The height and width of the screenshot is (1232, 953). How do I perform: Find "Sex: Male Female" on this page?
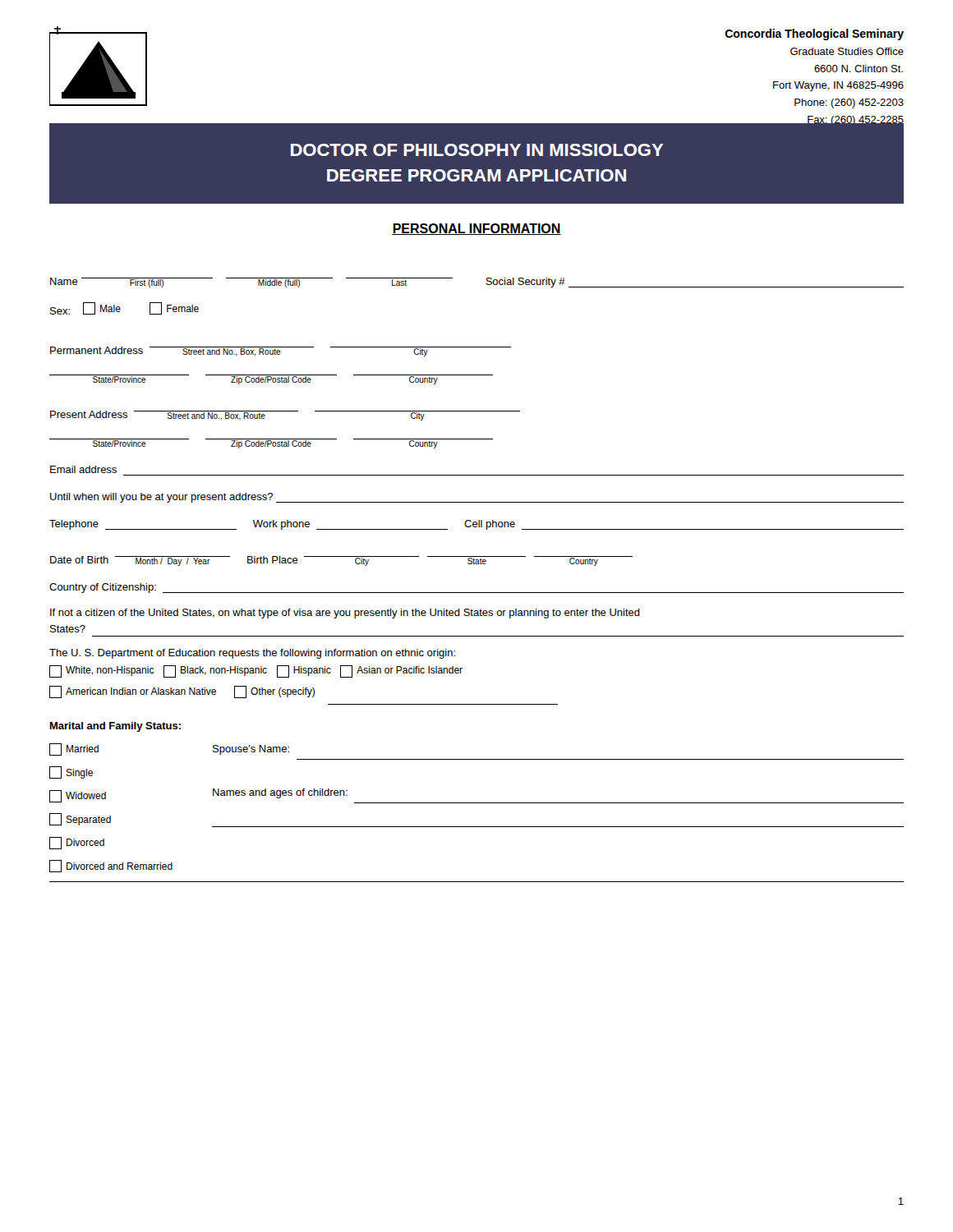tap(124, 310)
